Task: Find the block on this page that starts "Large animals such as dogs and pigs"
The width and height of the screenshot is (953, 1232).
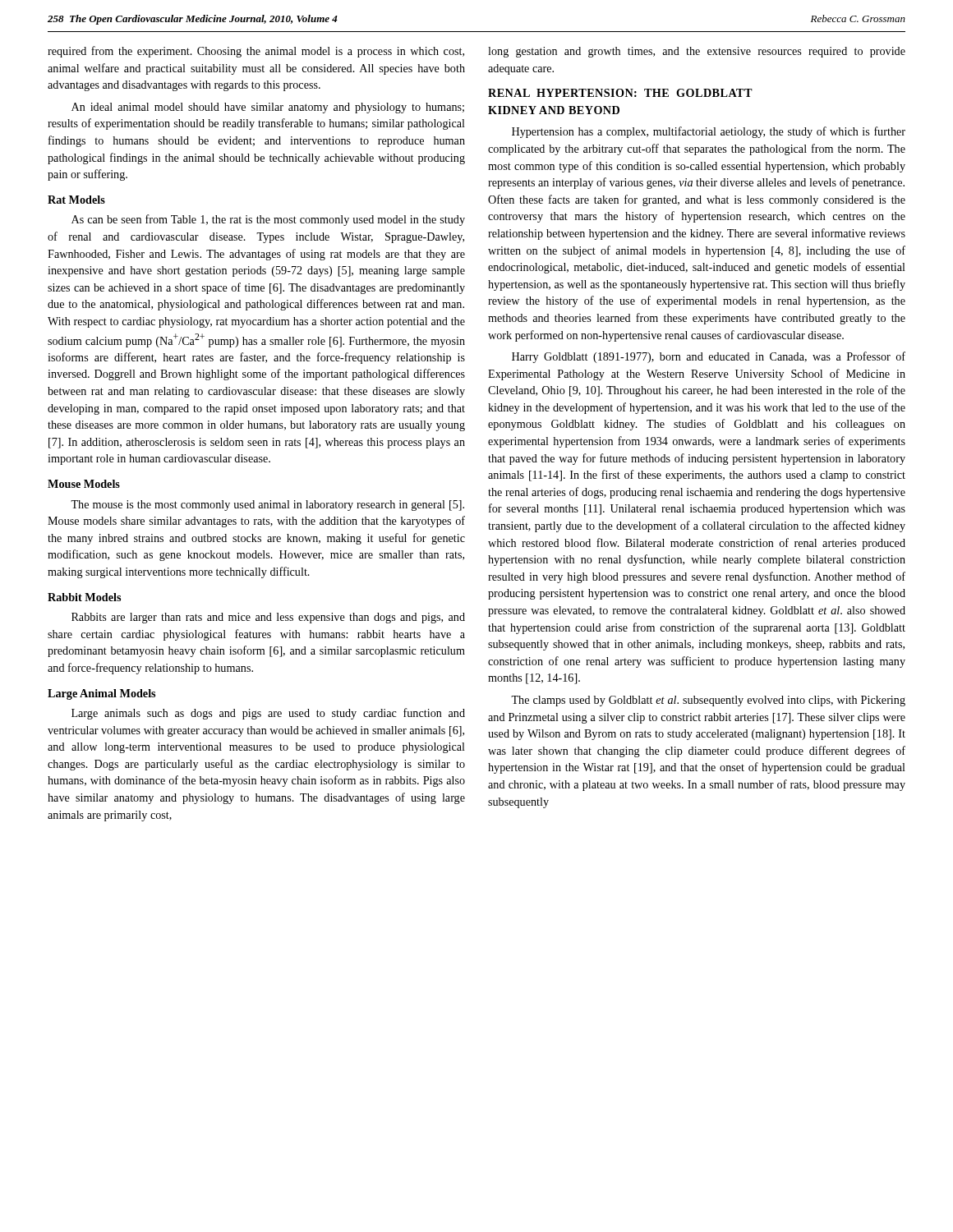Action: click(256, 764)
